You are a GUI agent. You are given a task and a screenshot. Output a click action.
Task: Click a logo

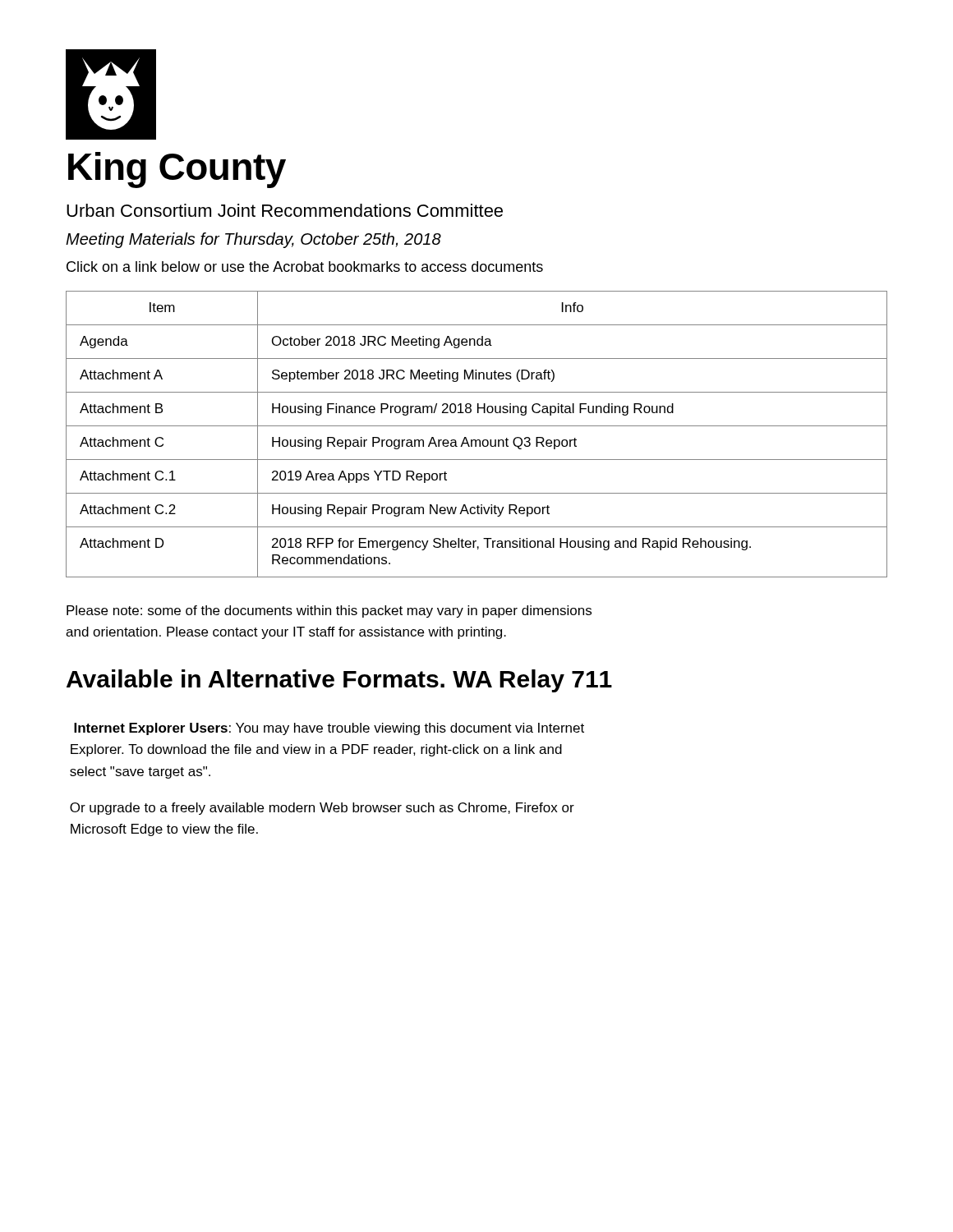(x=476, y=94)
